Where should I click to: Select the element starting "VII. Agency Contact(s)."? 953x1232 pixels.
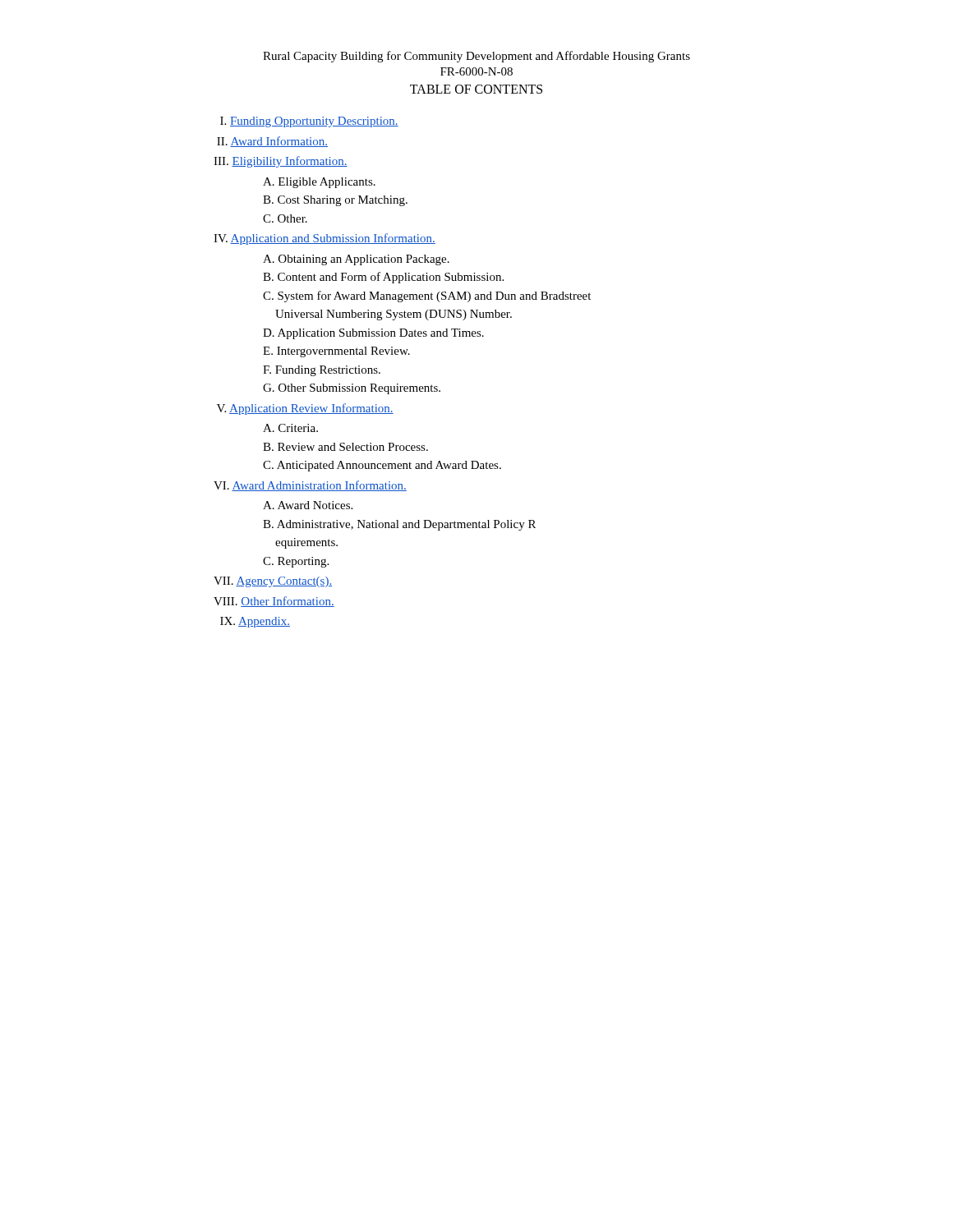(273, 581)
